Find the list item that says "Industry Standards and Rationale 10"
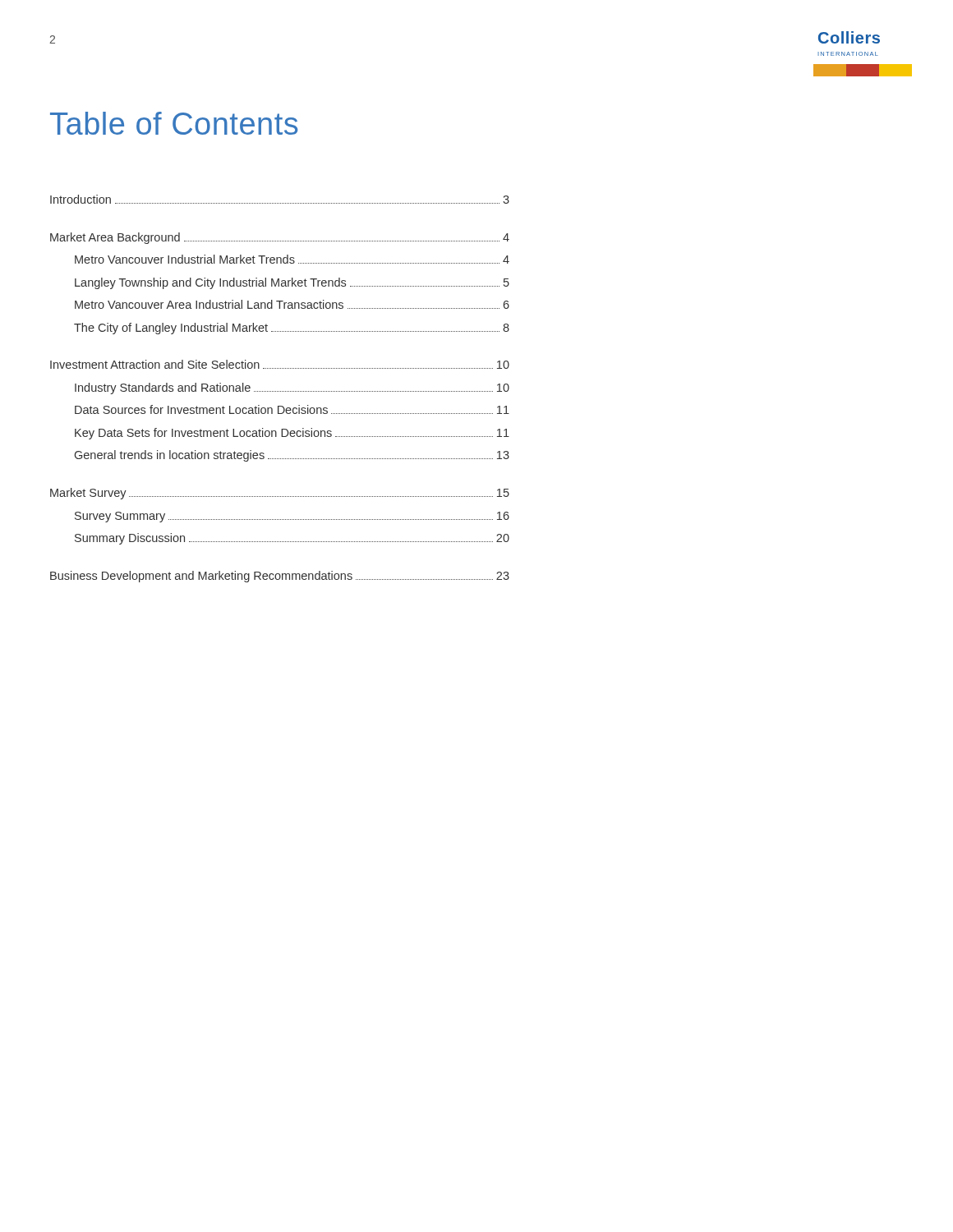The width and height of the screenshot is (953, 1232). point(292,388)
